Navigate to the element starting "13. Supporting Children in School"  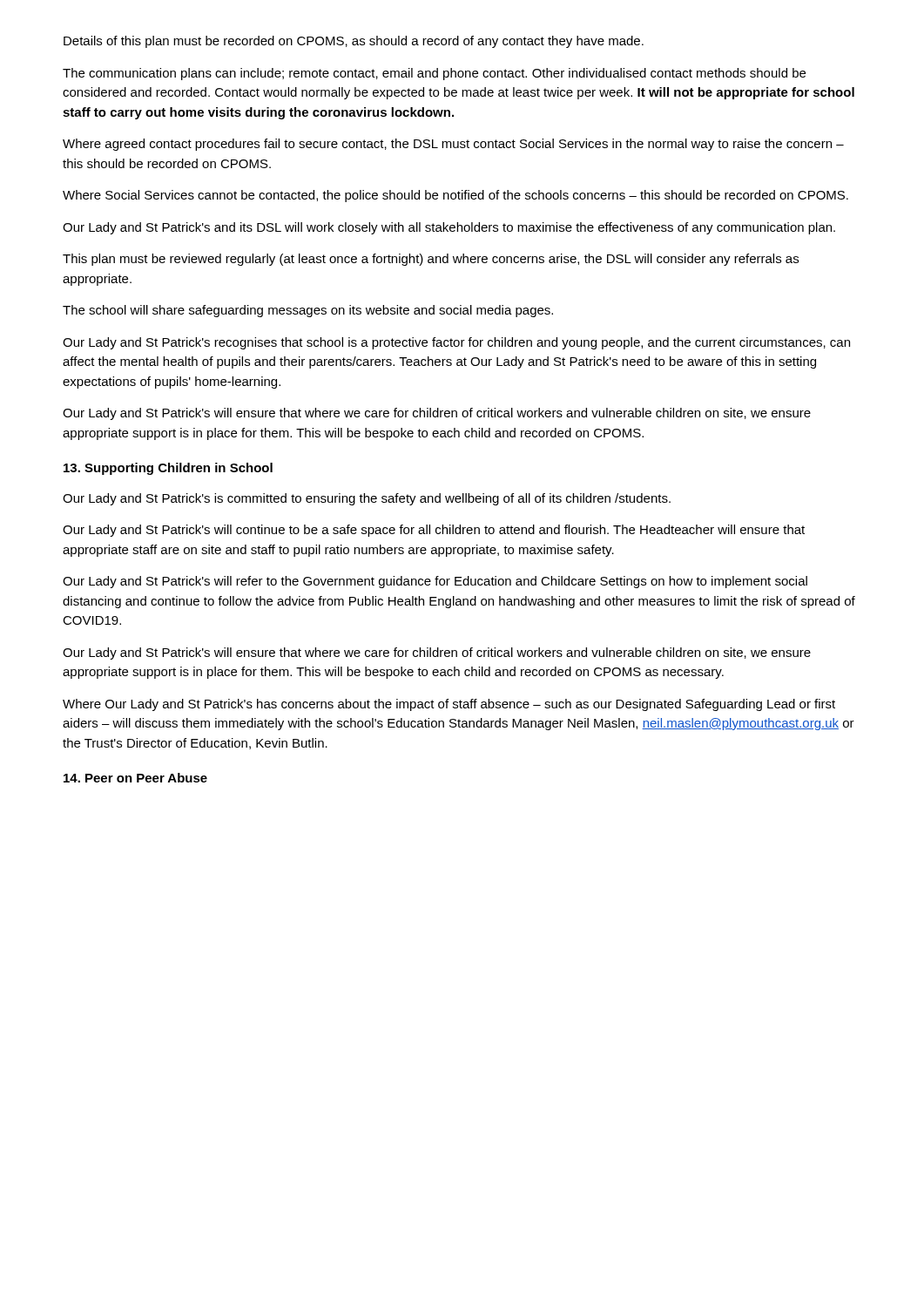(x=168, y=467)
